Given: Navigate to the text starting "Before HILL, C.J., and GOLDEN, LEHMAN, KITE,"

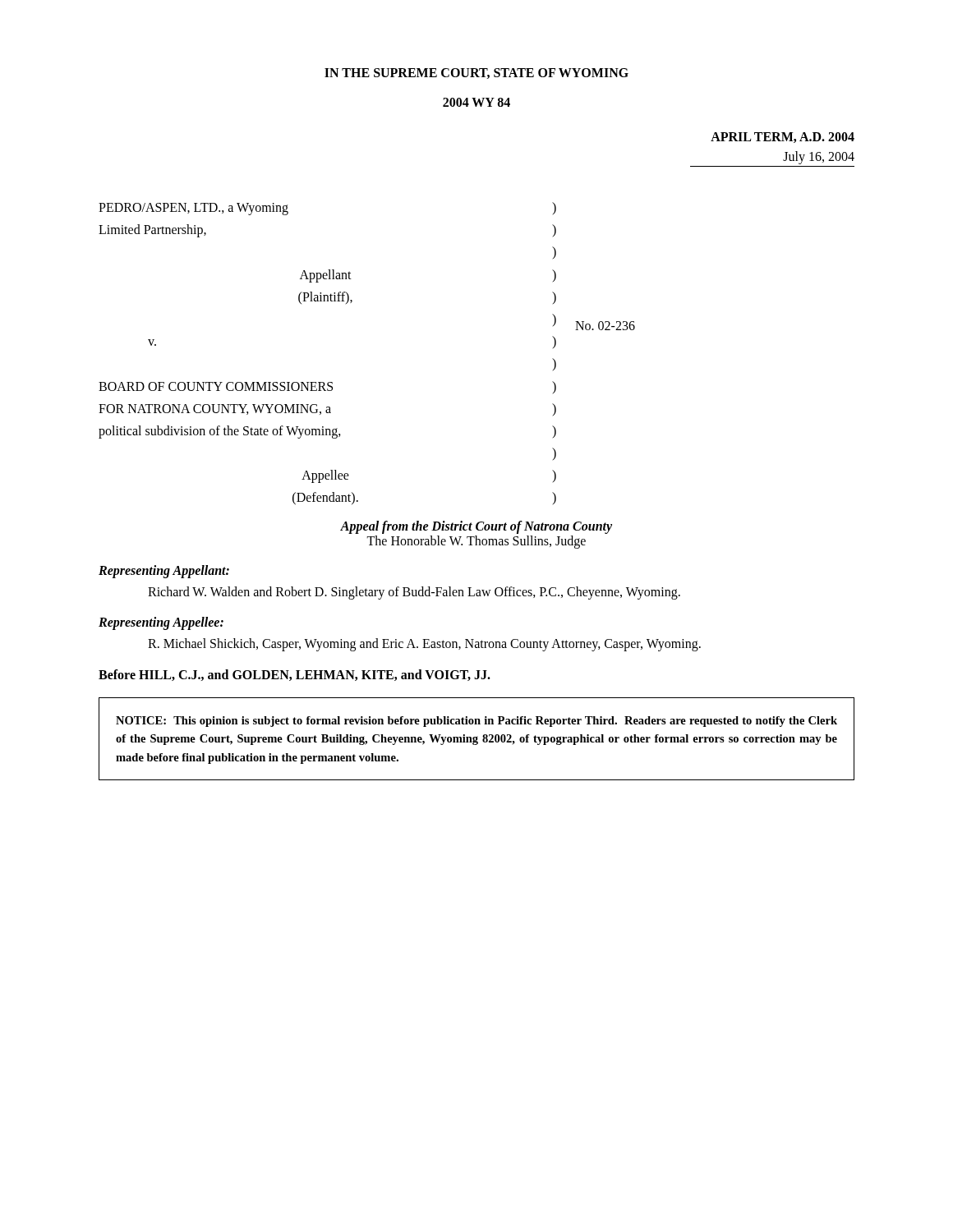Looking at the screenshot, I should point(295,675).
